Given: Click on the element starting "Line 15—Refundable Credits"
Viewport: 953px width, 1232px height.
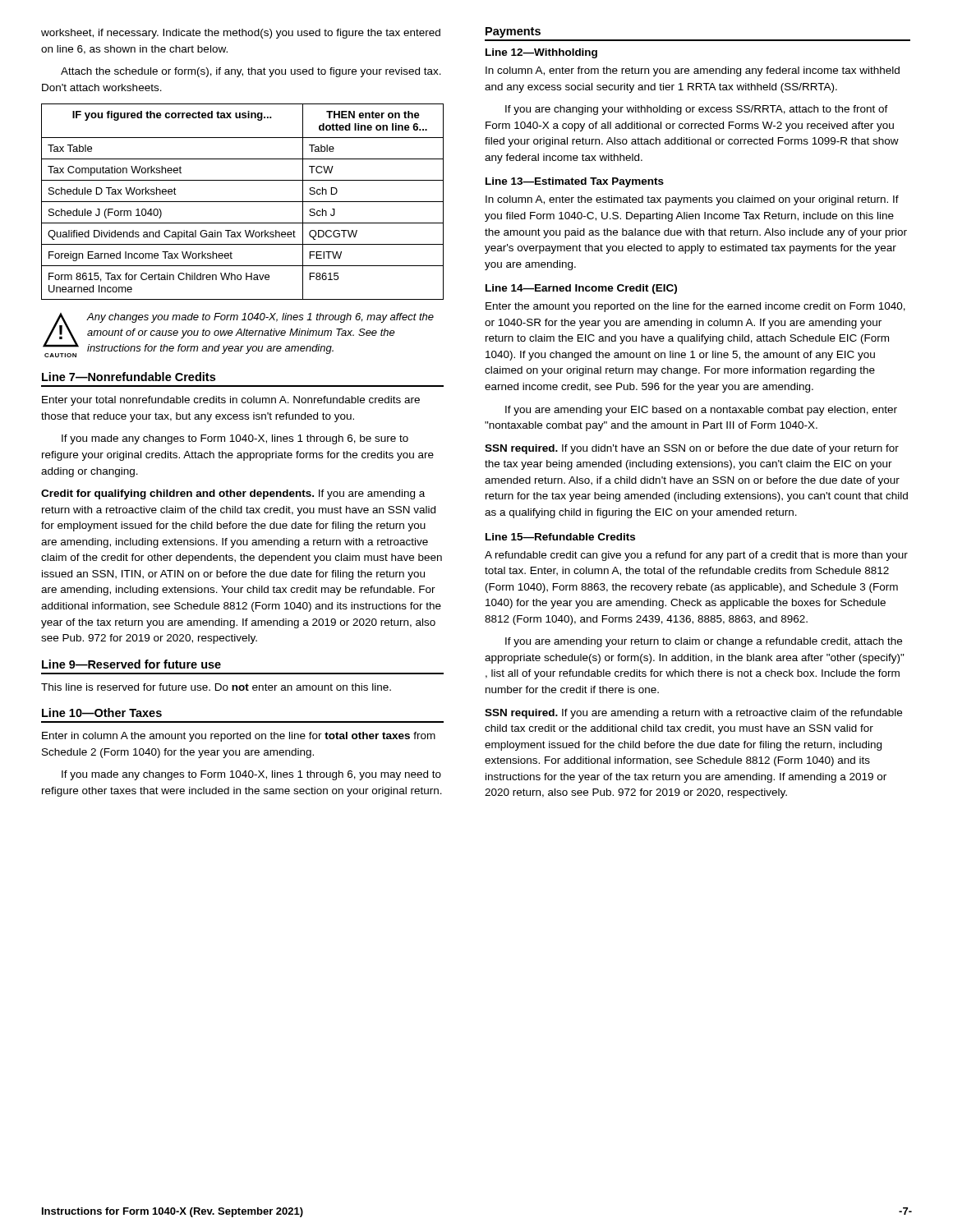Looking at the screenshot, I should (x=560, y=536).
